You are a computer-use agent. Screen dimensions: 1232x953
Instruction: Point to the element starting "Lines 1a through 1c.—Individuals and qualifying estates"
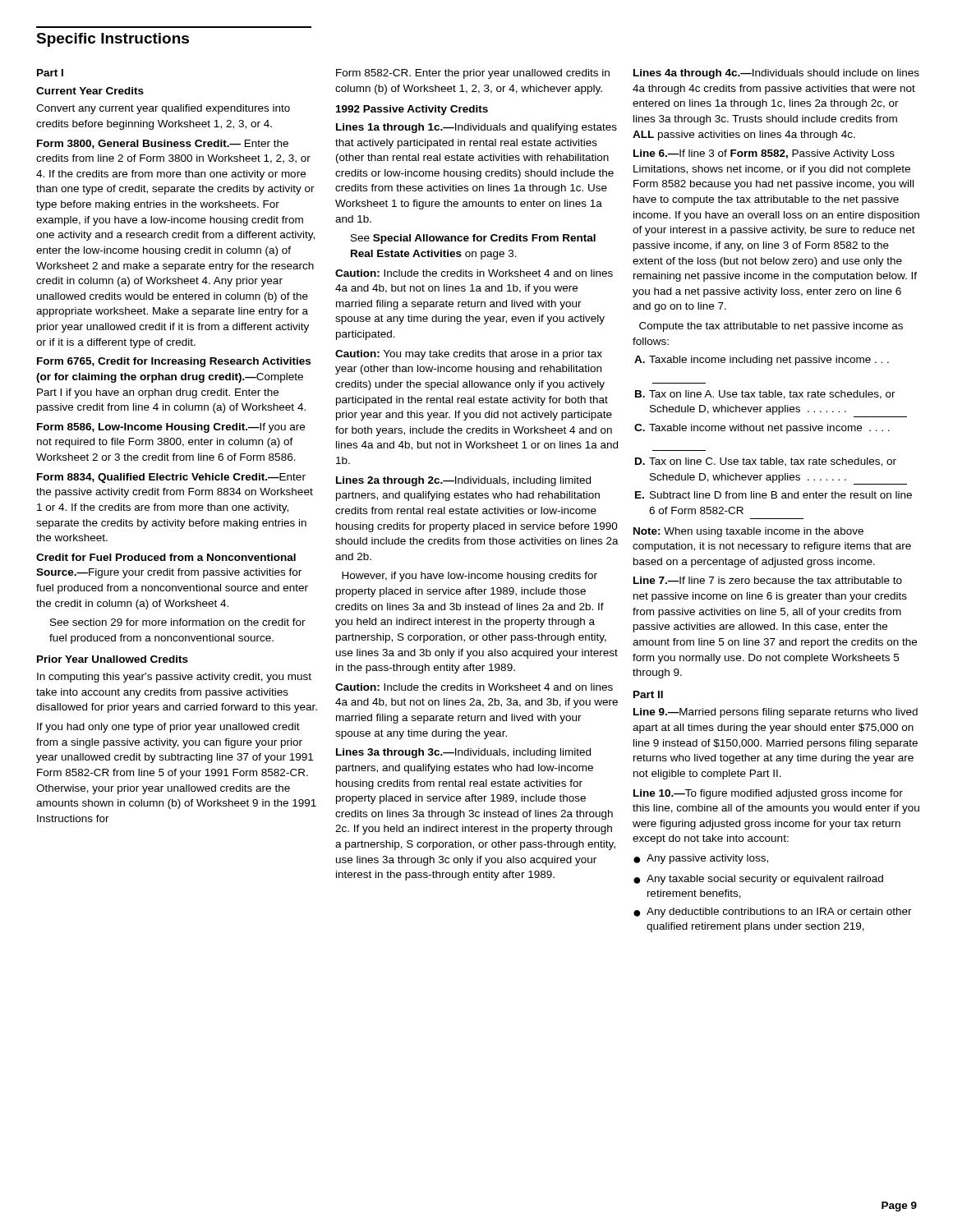click(476, 173)
